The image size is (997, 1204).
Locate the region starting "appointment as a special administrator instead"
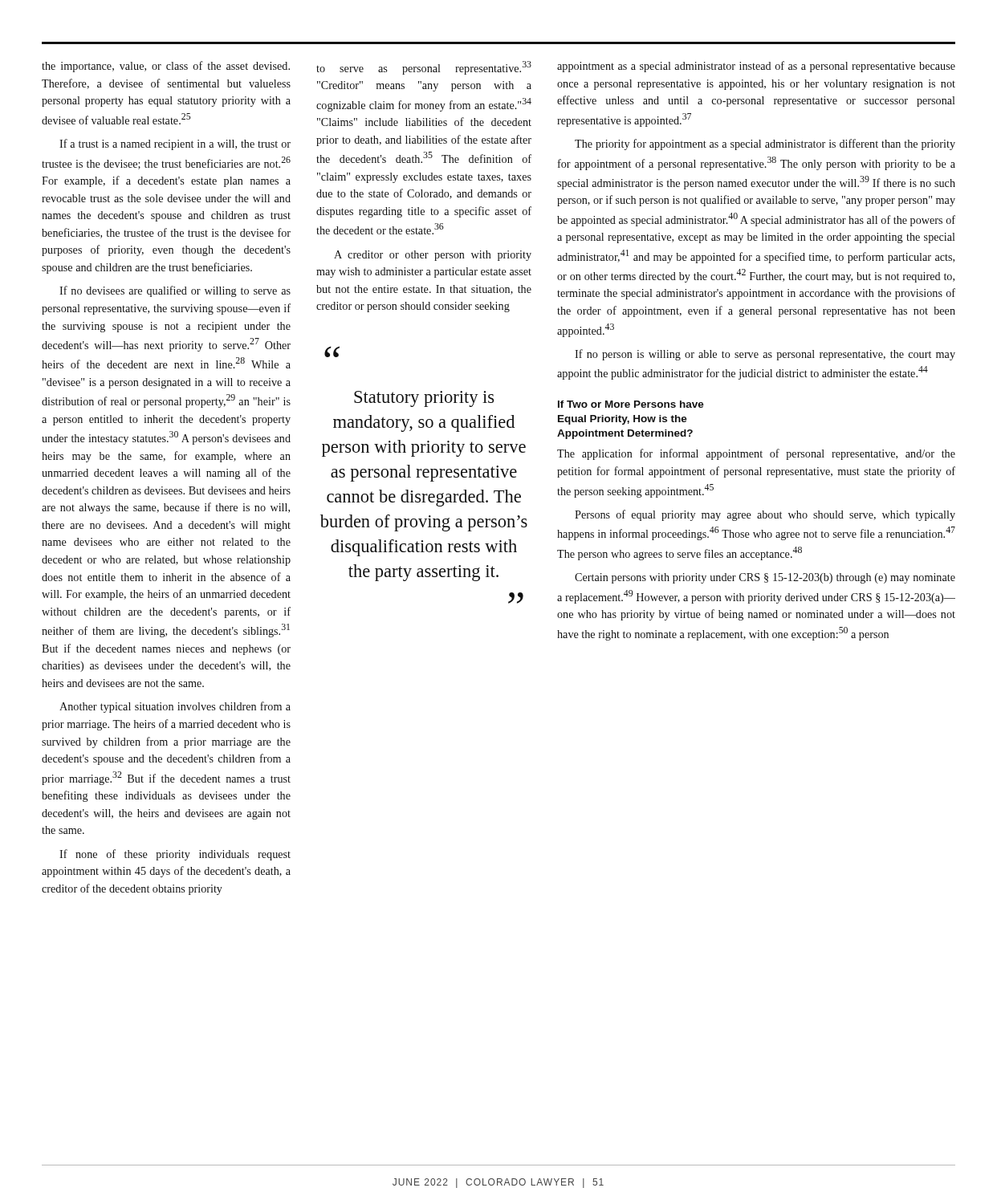click(x=756, y=220)
